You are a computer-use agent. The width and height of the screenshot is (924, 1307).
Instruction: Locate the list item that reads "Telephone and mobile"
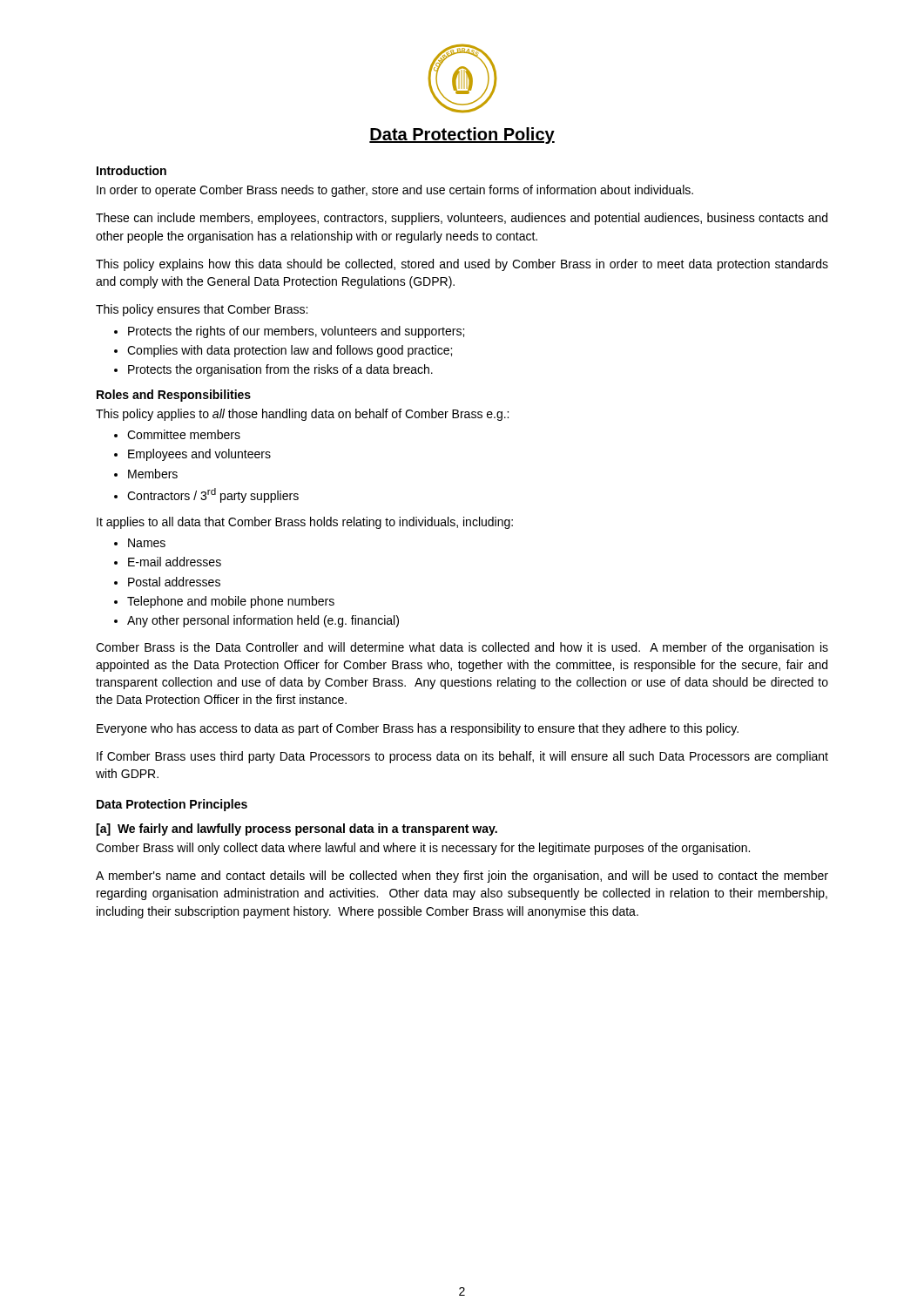231,601
